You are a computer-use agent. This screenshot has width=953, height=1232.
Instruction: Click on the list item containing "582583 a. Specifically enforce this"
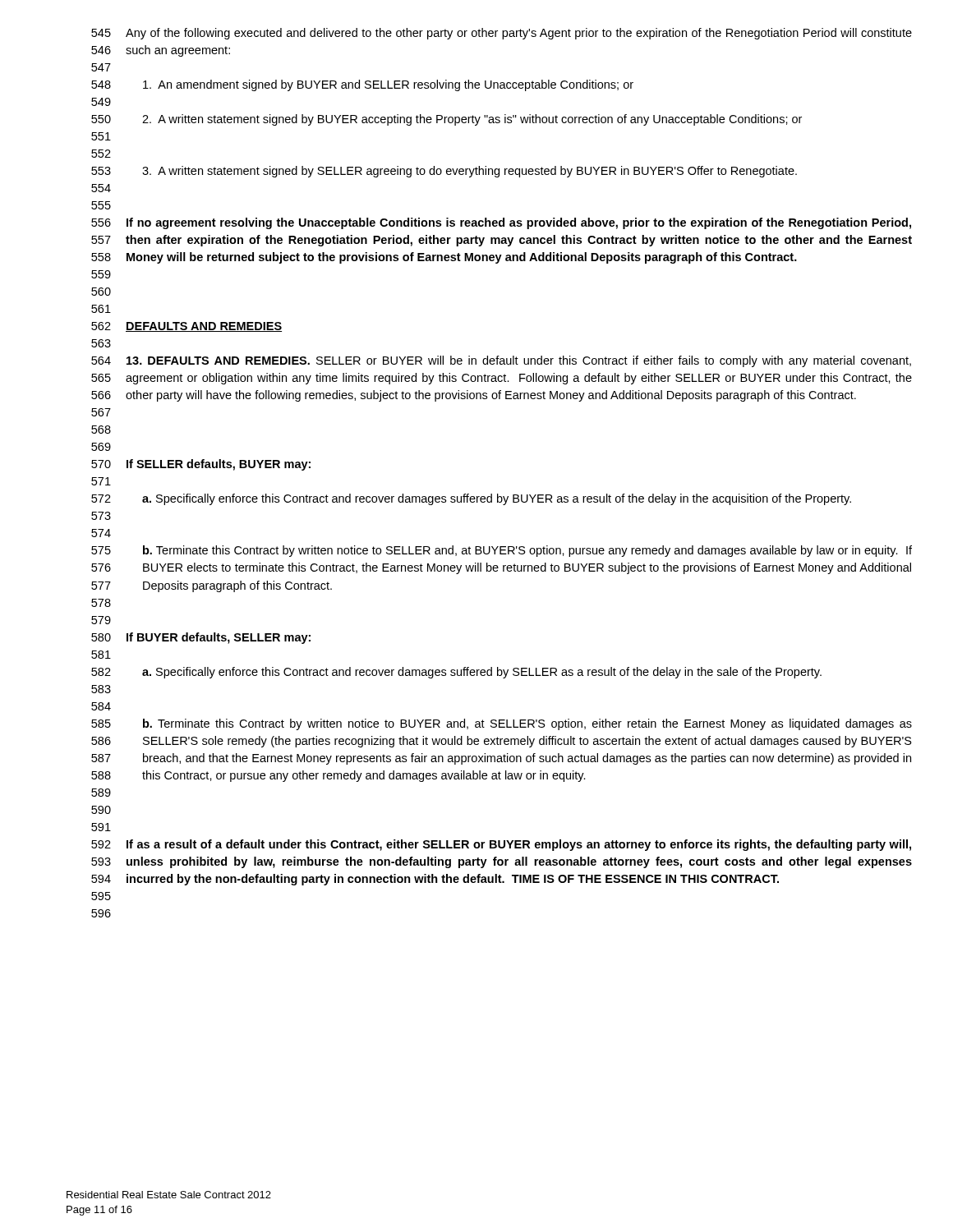(489, 681)
